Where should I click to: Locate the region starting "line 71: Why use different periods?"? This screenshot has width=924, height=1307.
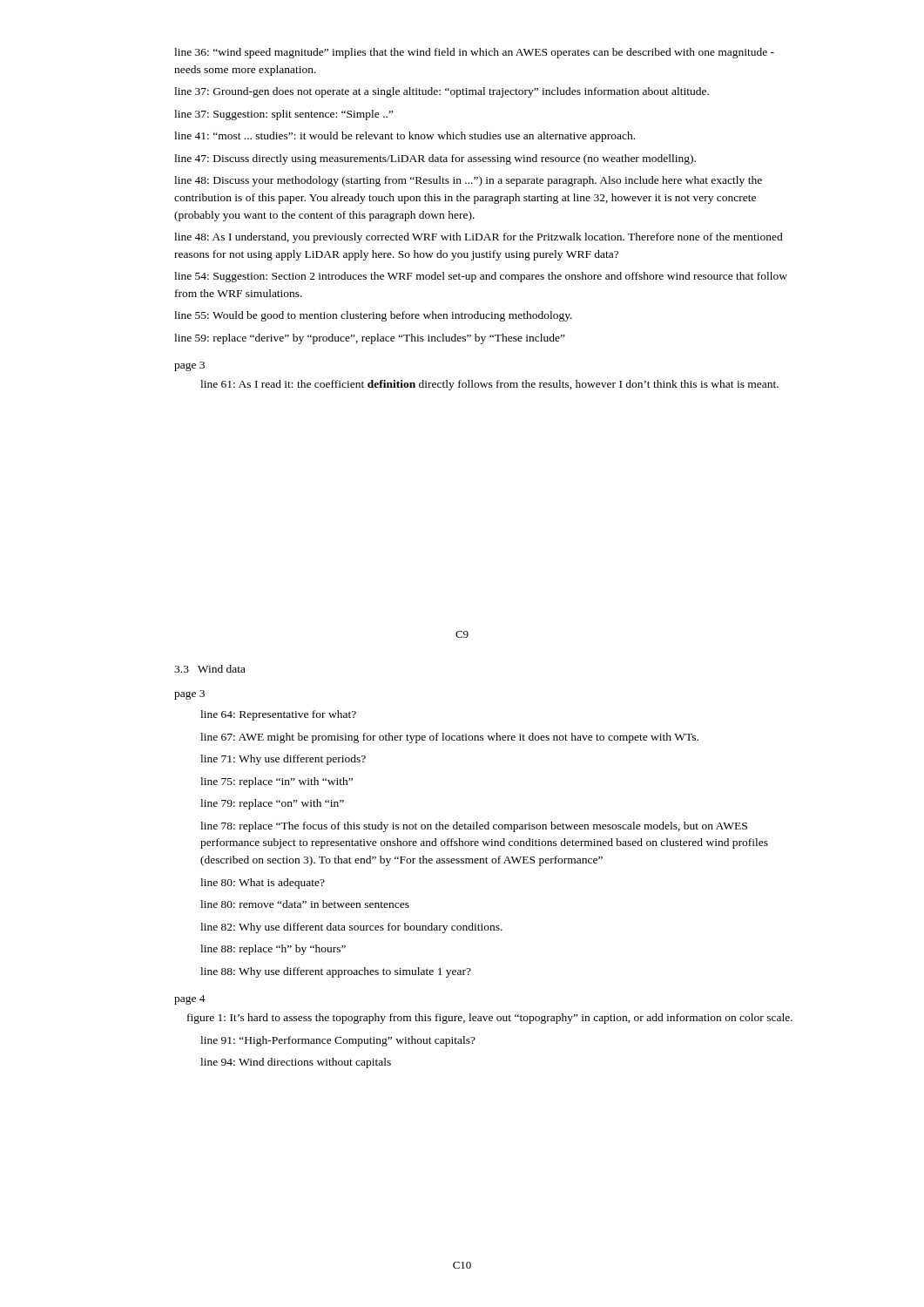point(283,760)
